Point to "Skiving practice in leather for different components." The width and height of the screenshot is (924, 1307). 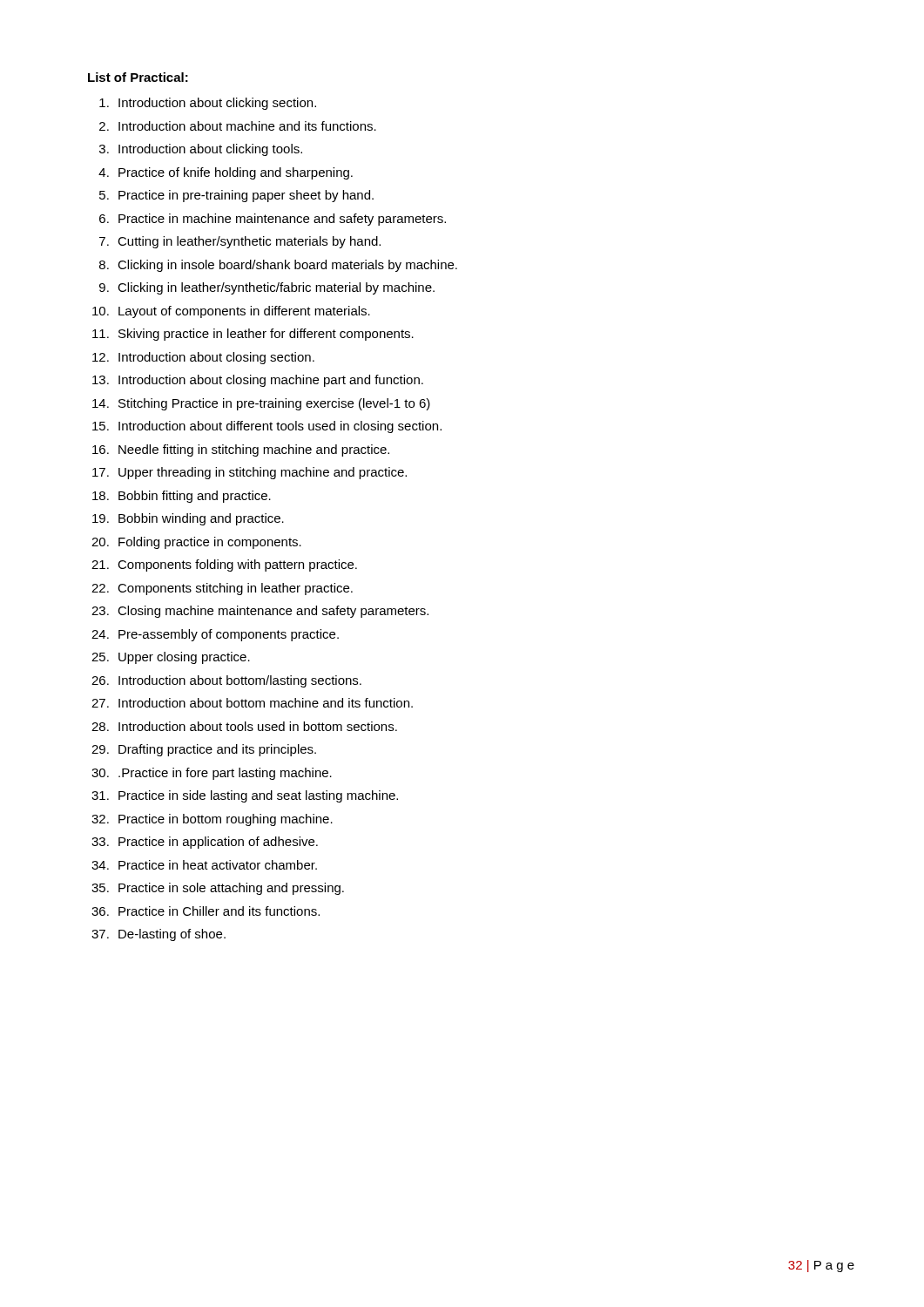pos(266,335)
